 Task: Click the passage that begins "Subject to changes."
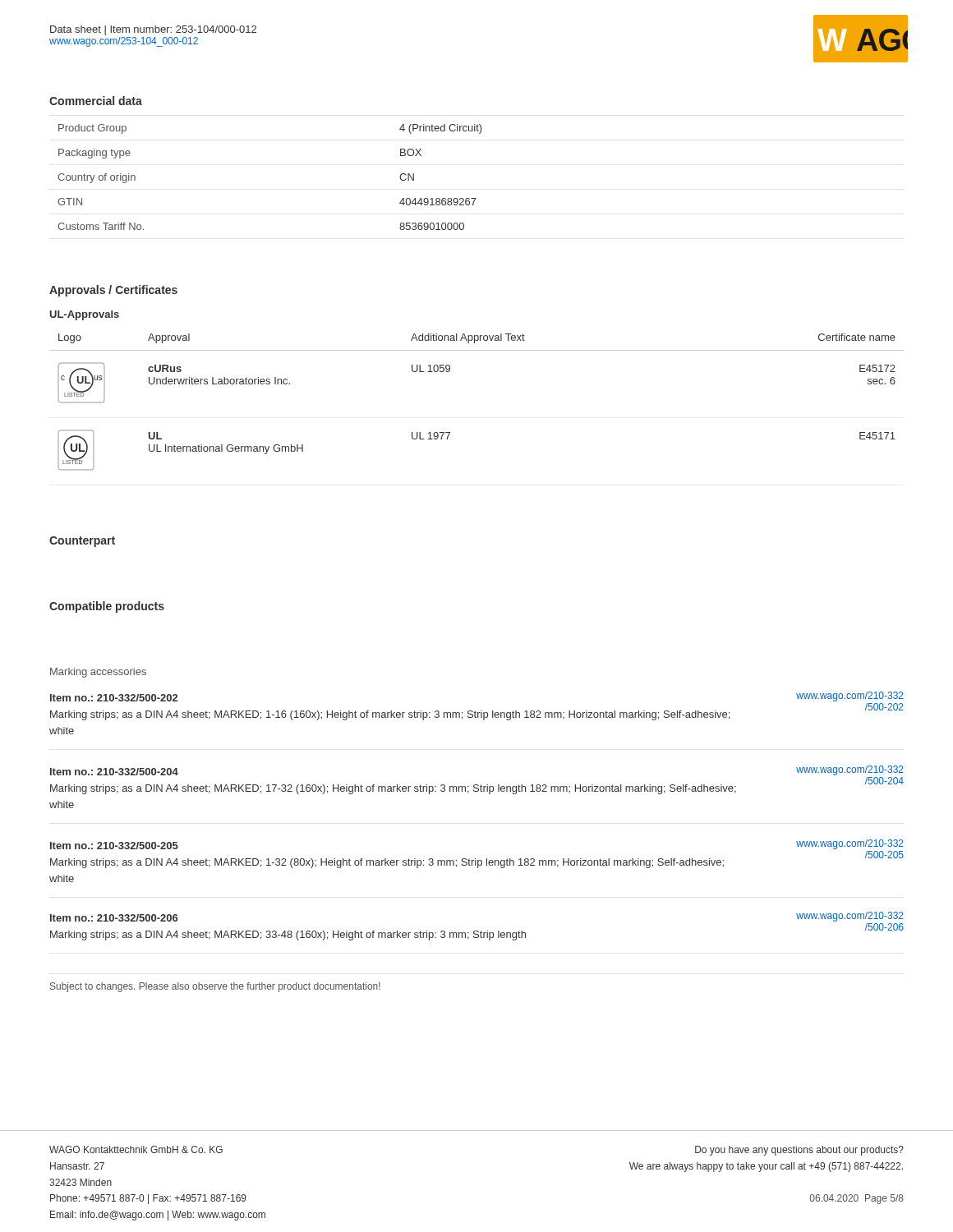pos(215,986)
